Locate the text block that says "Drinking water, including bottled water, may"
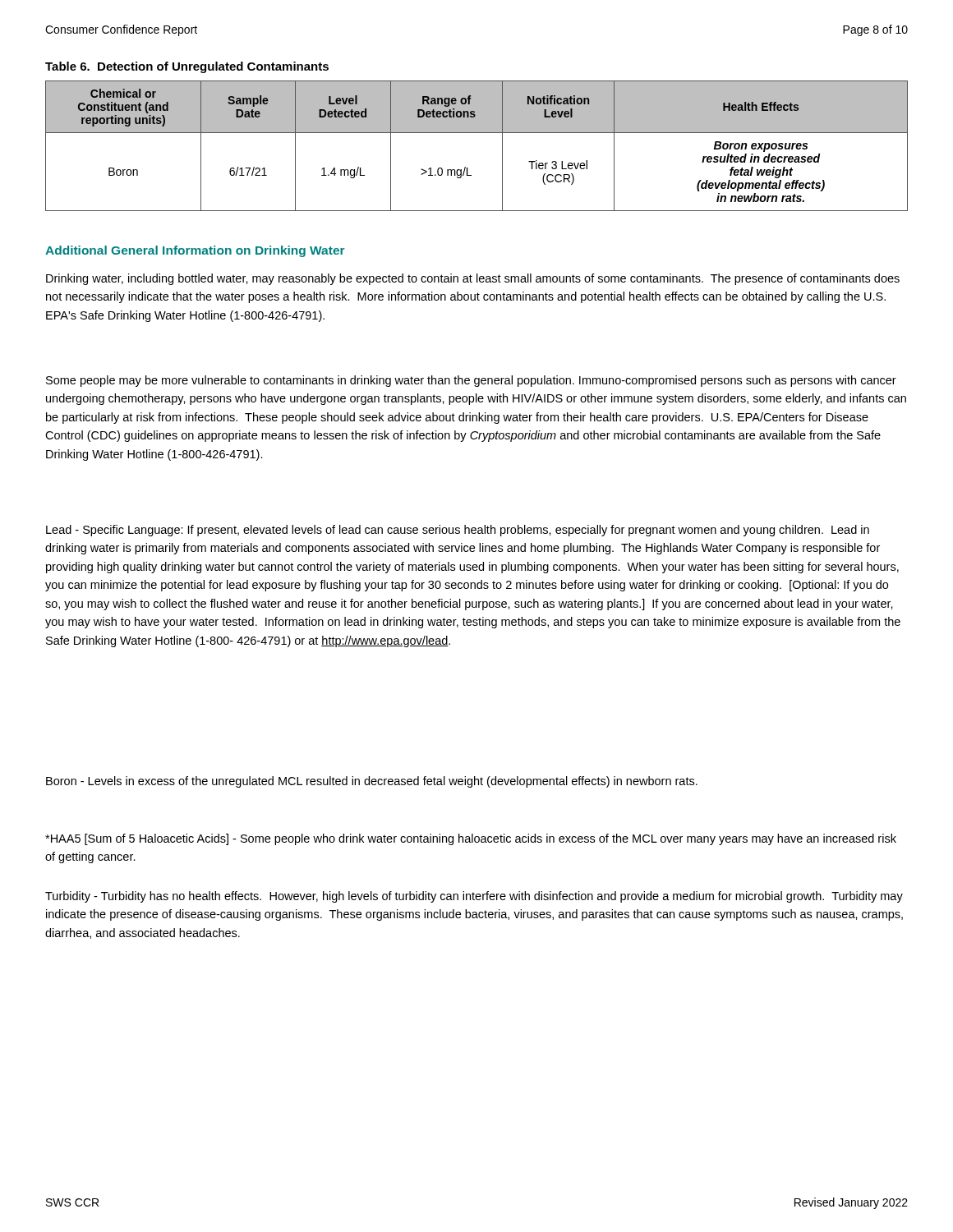Viewport: 953px width, 1232px height. (x=472, y=297)
